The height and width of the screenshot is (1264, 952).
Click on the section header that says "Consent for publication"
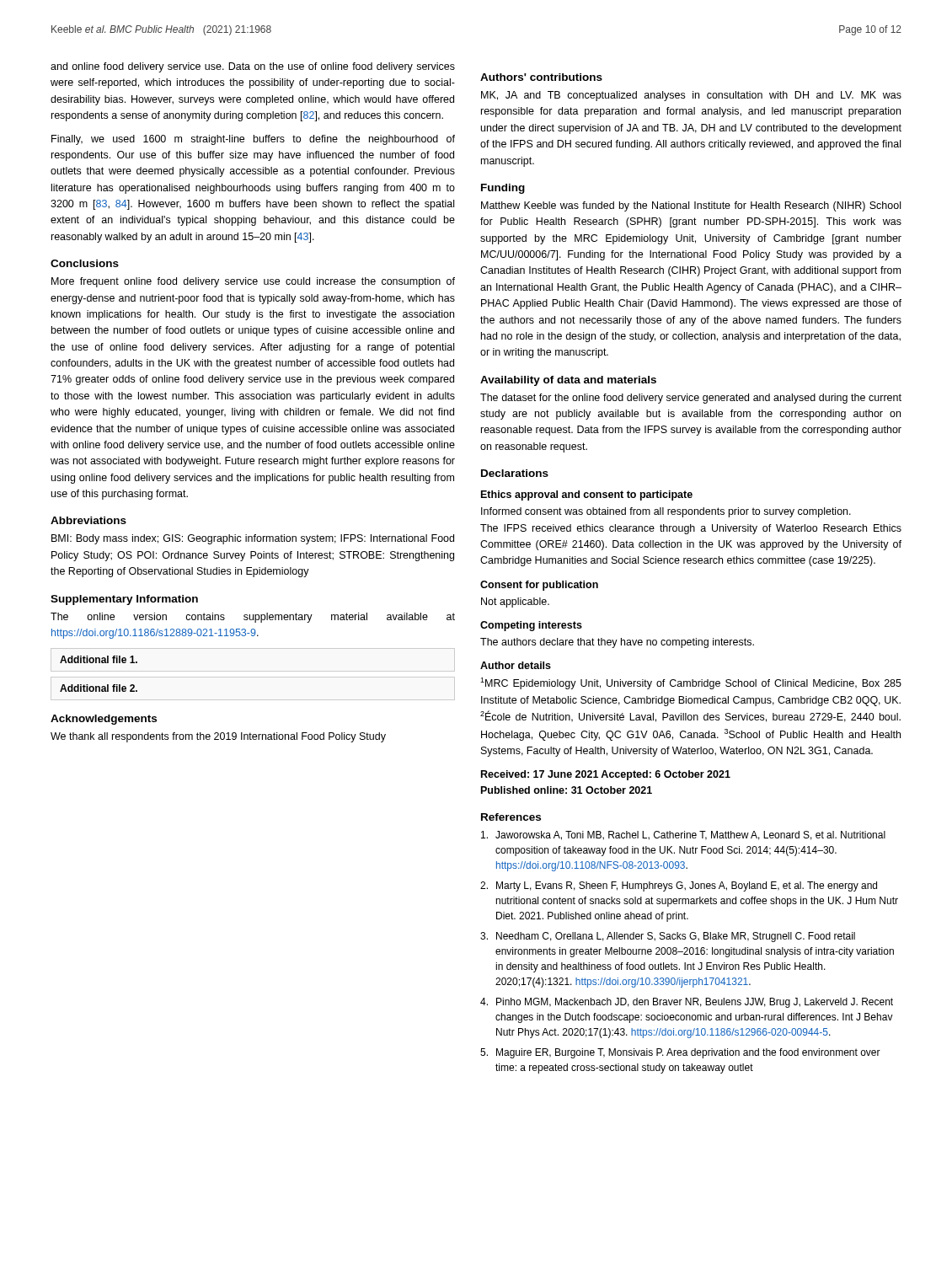click(539, 585)
